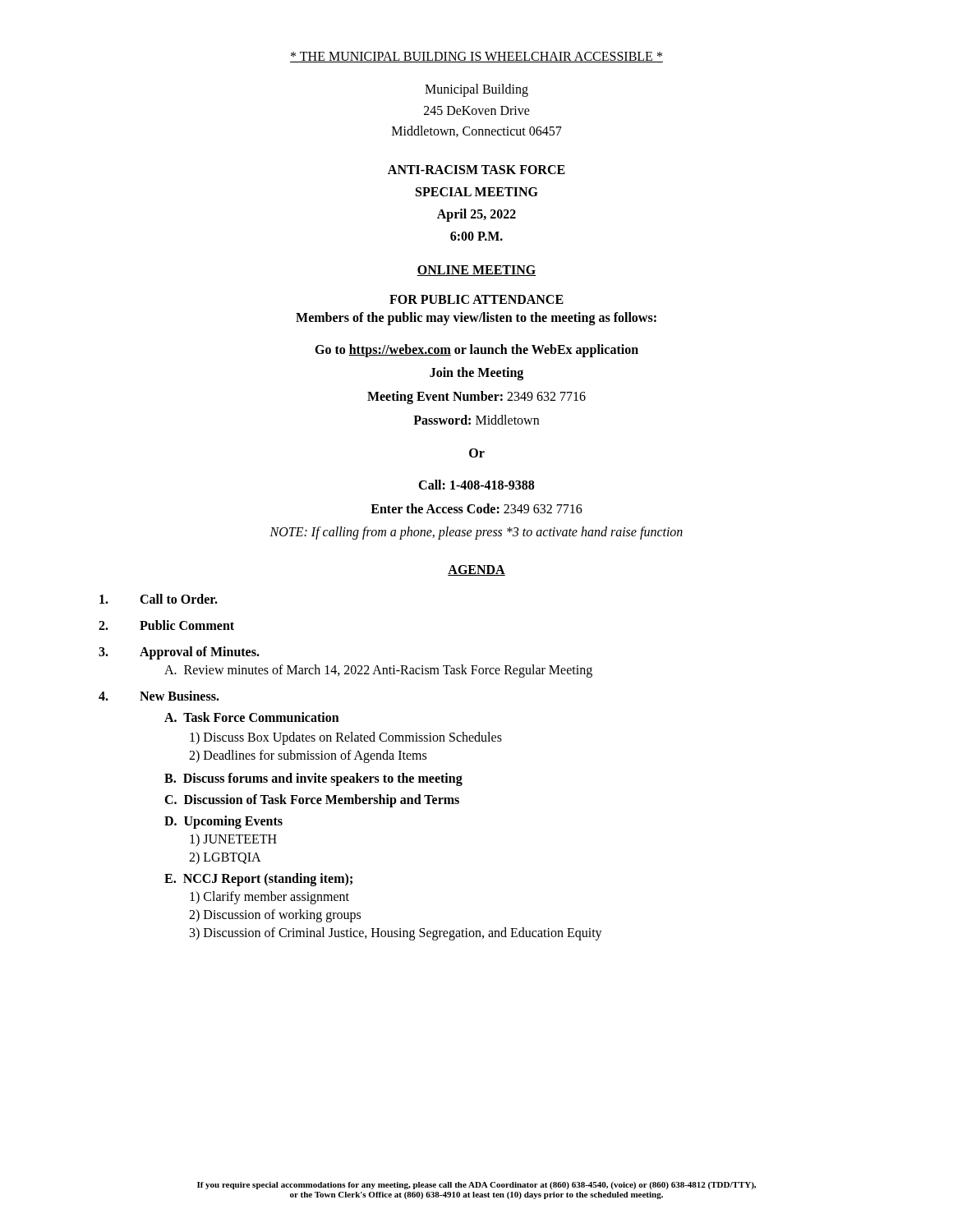Click the passage that begins "Call: 1-408-418-9388 Enter the Access Code: 2349 632"

476,508
